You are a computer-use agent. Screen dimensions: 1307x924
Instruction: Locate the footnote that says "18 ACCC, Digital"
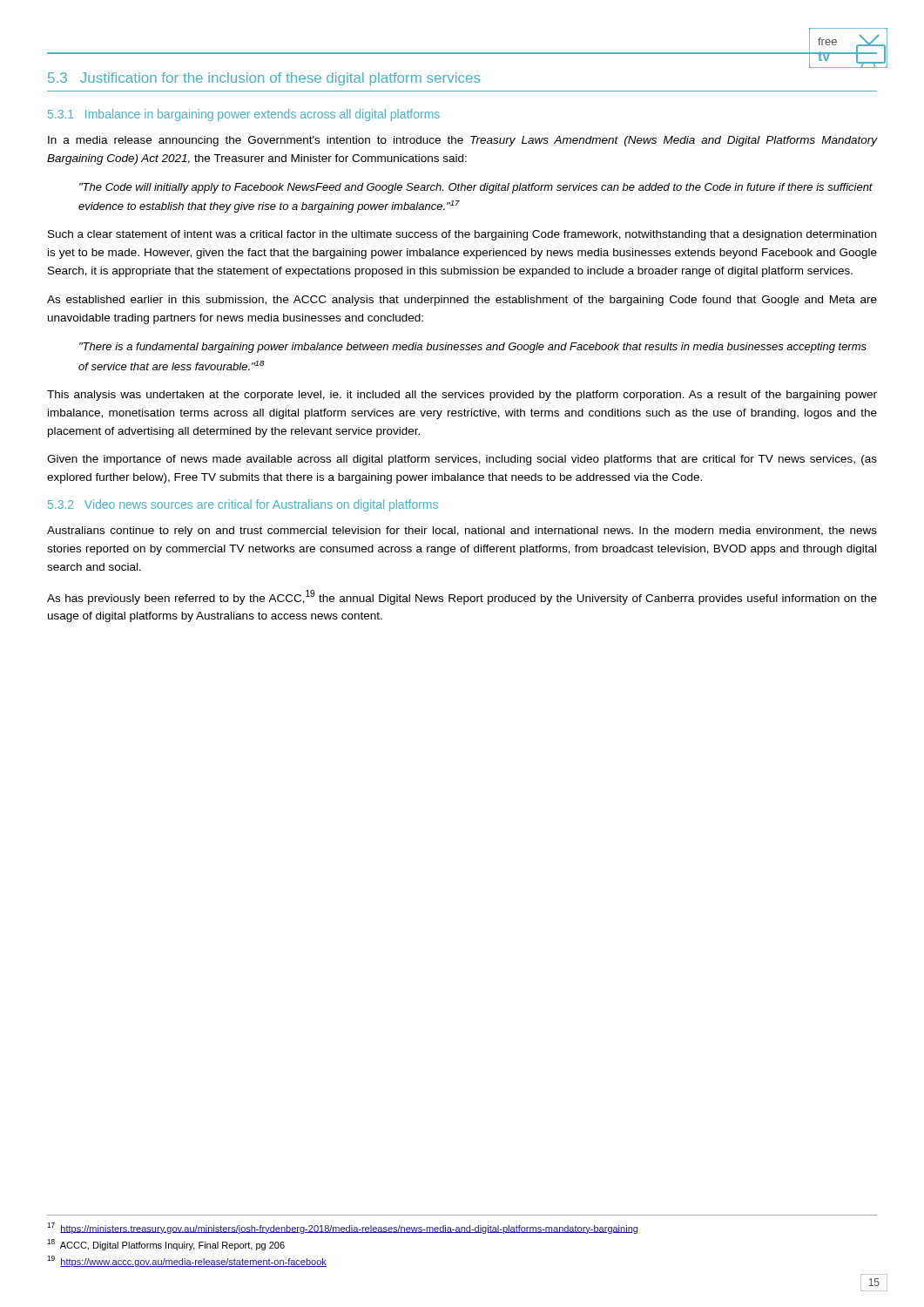point(166,1244)
